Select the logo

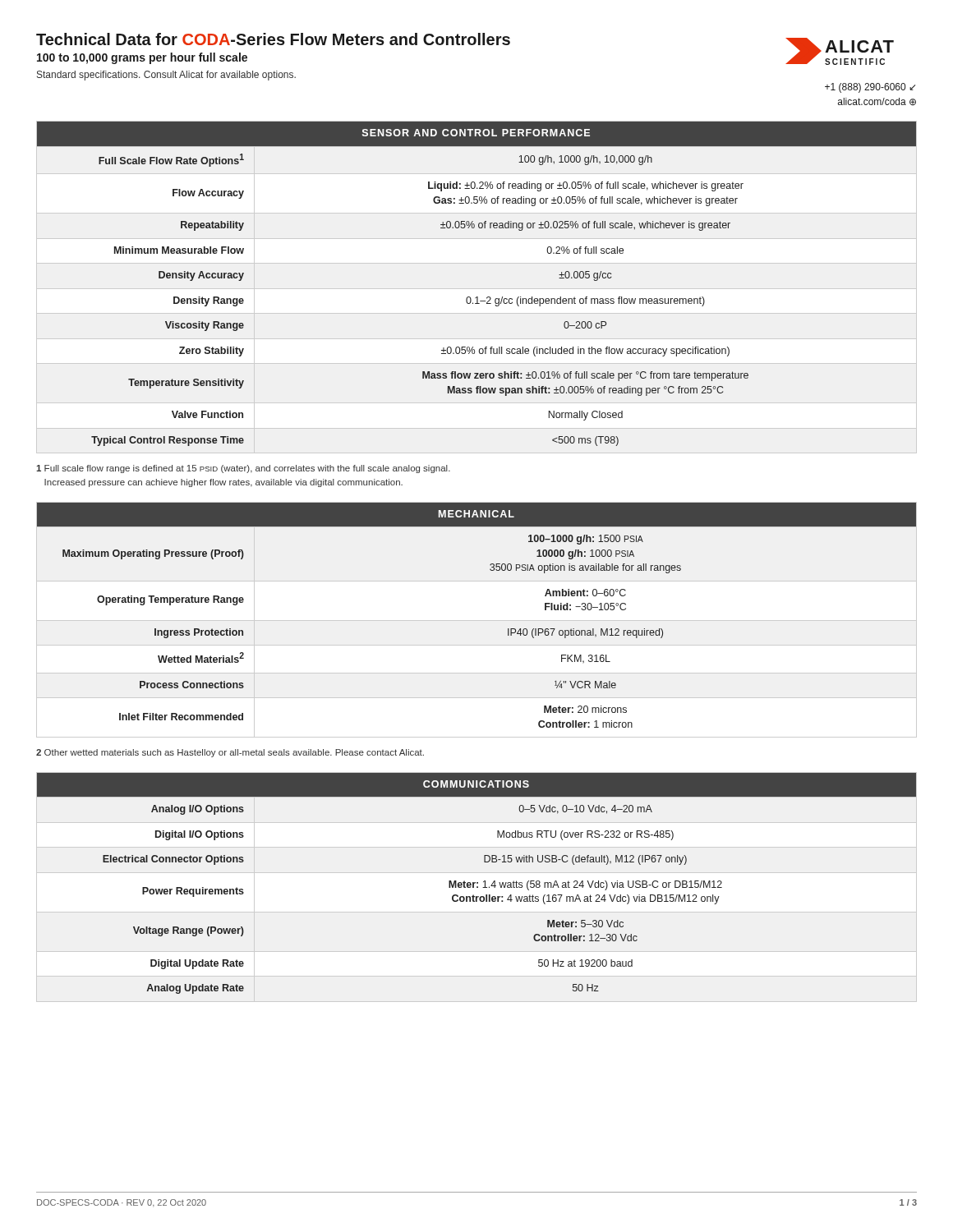(x=851, y=52)
